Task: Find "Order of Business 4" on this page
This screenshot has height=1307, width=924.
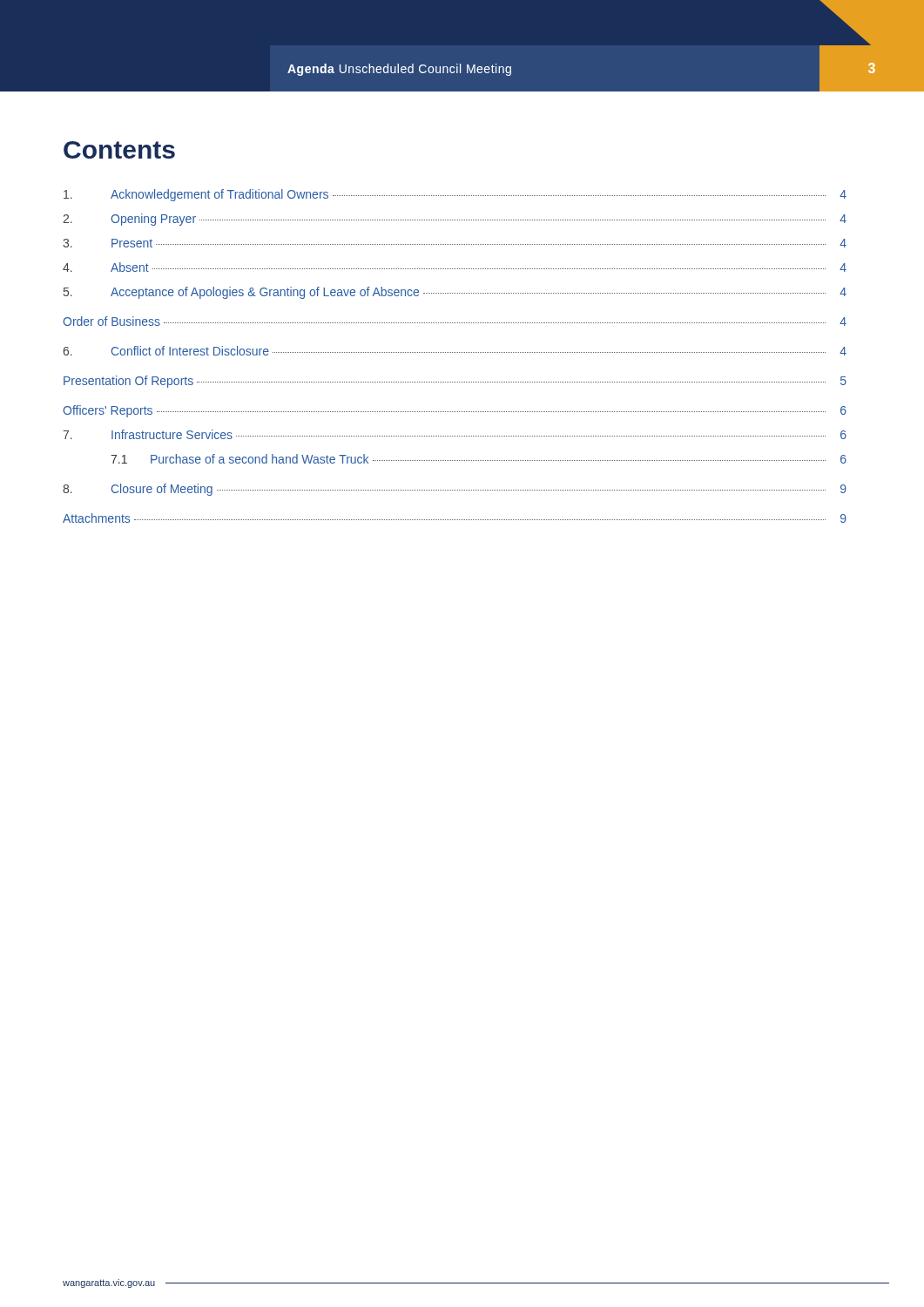Action: 455,322
